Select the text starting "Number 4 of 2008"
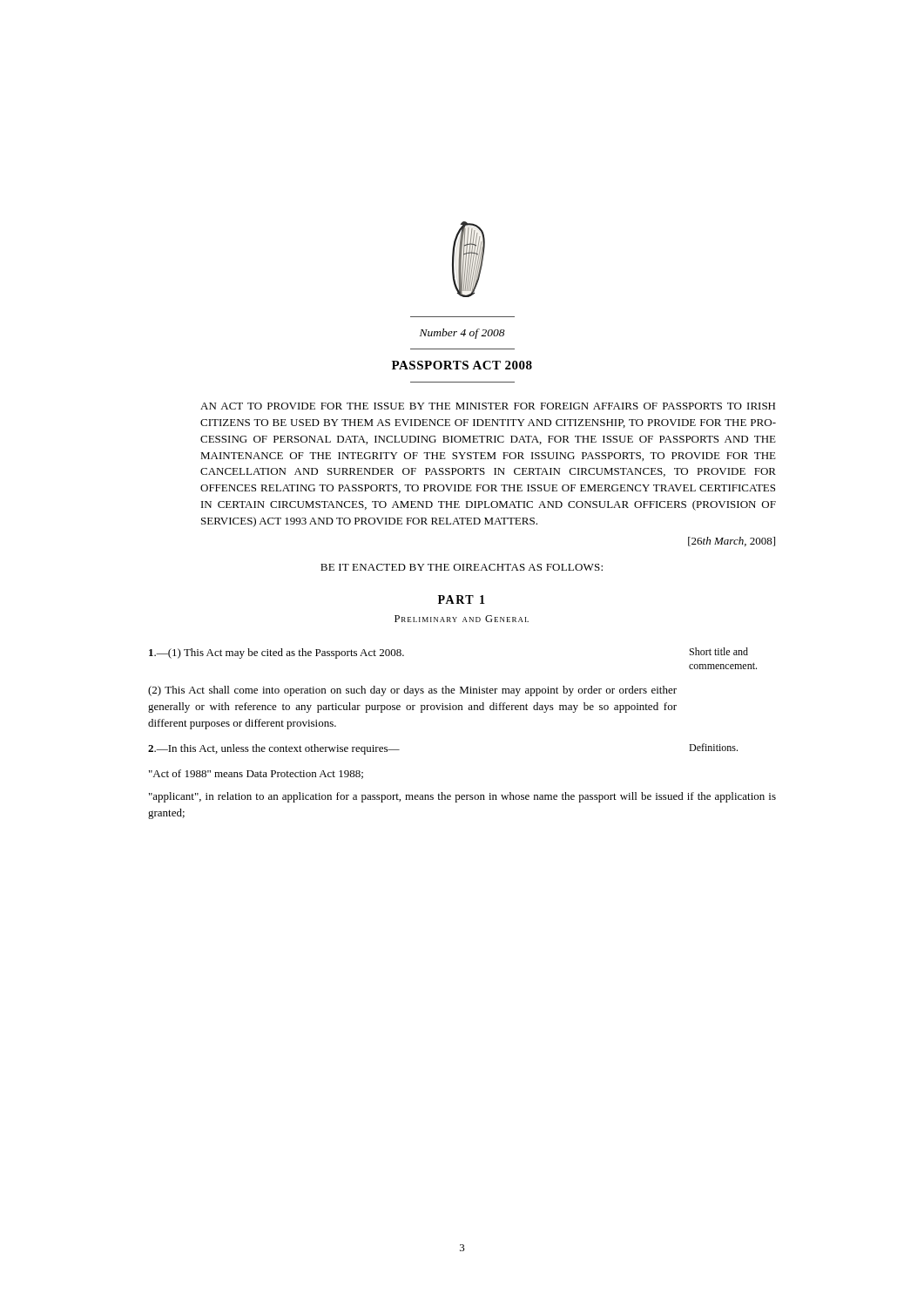Viewport: 924px width, 1307px height. pos(462,332)
